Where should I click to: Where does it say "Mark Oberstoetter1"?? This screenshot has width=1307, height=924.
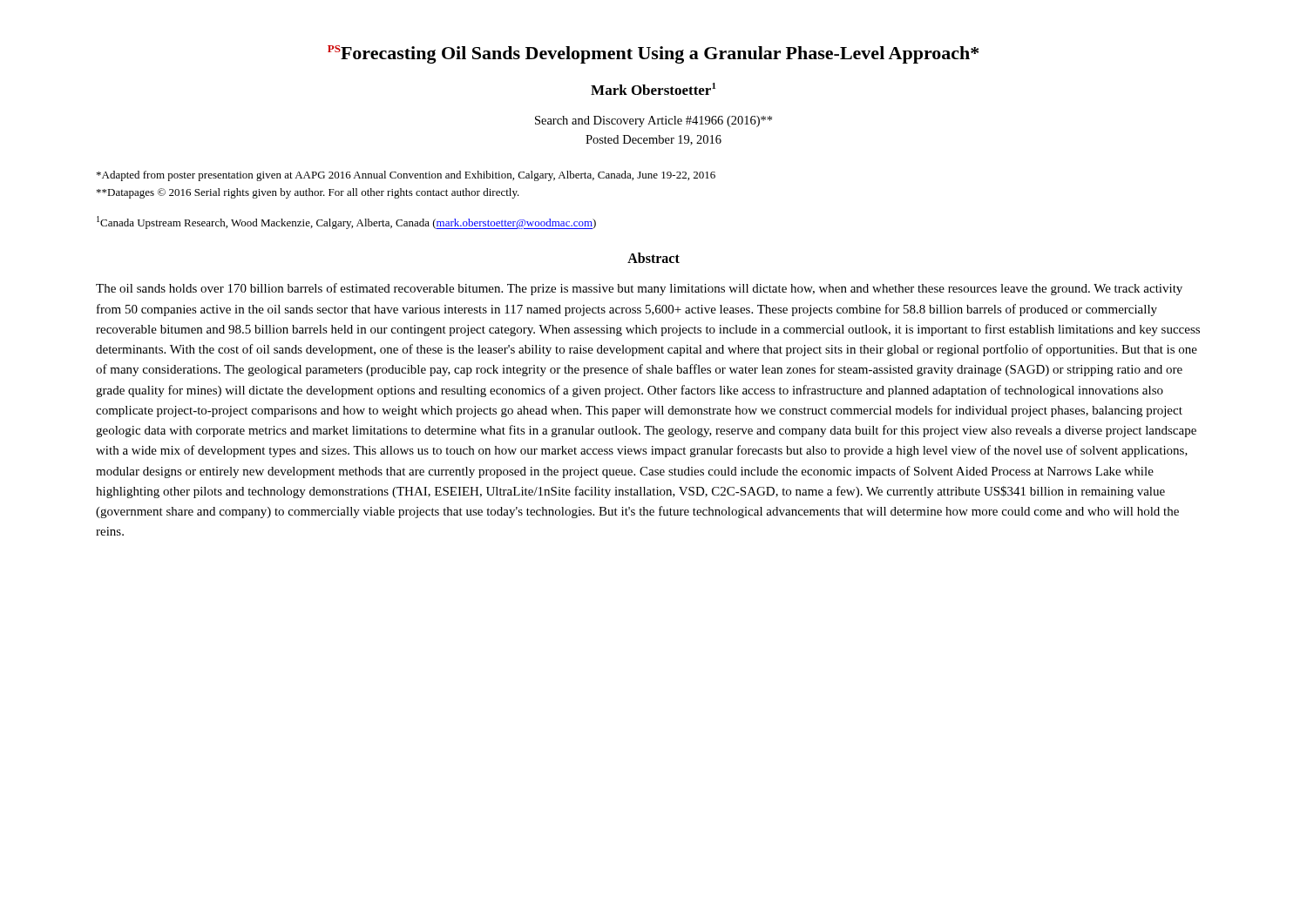(x=654, y=89)
